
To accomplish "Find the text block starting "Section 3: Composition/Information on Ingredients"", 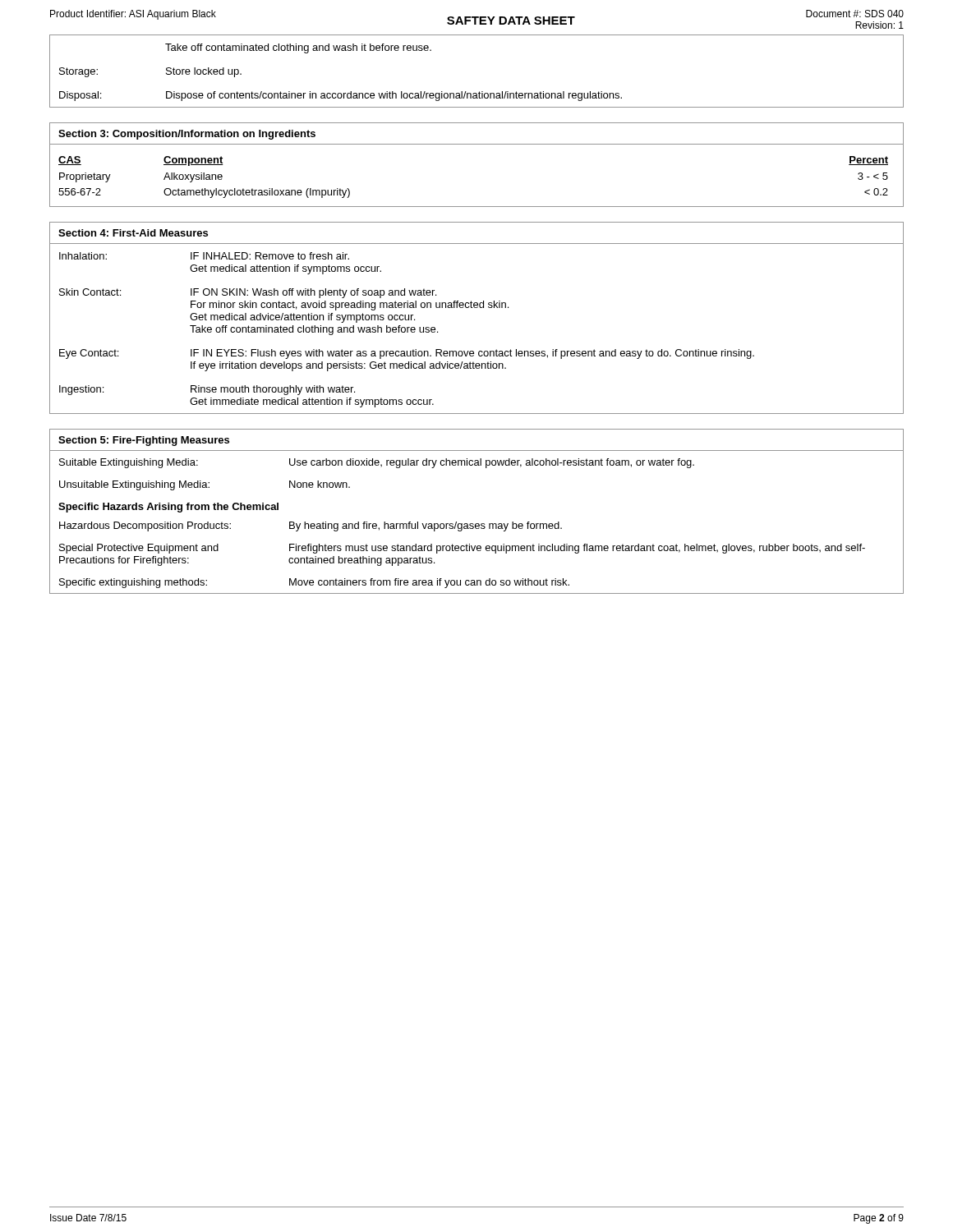I will (187, 133).
